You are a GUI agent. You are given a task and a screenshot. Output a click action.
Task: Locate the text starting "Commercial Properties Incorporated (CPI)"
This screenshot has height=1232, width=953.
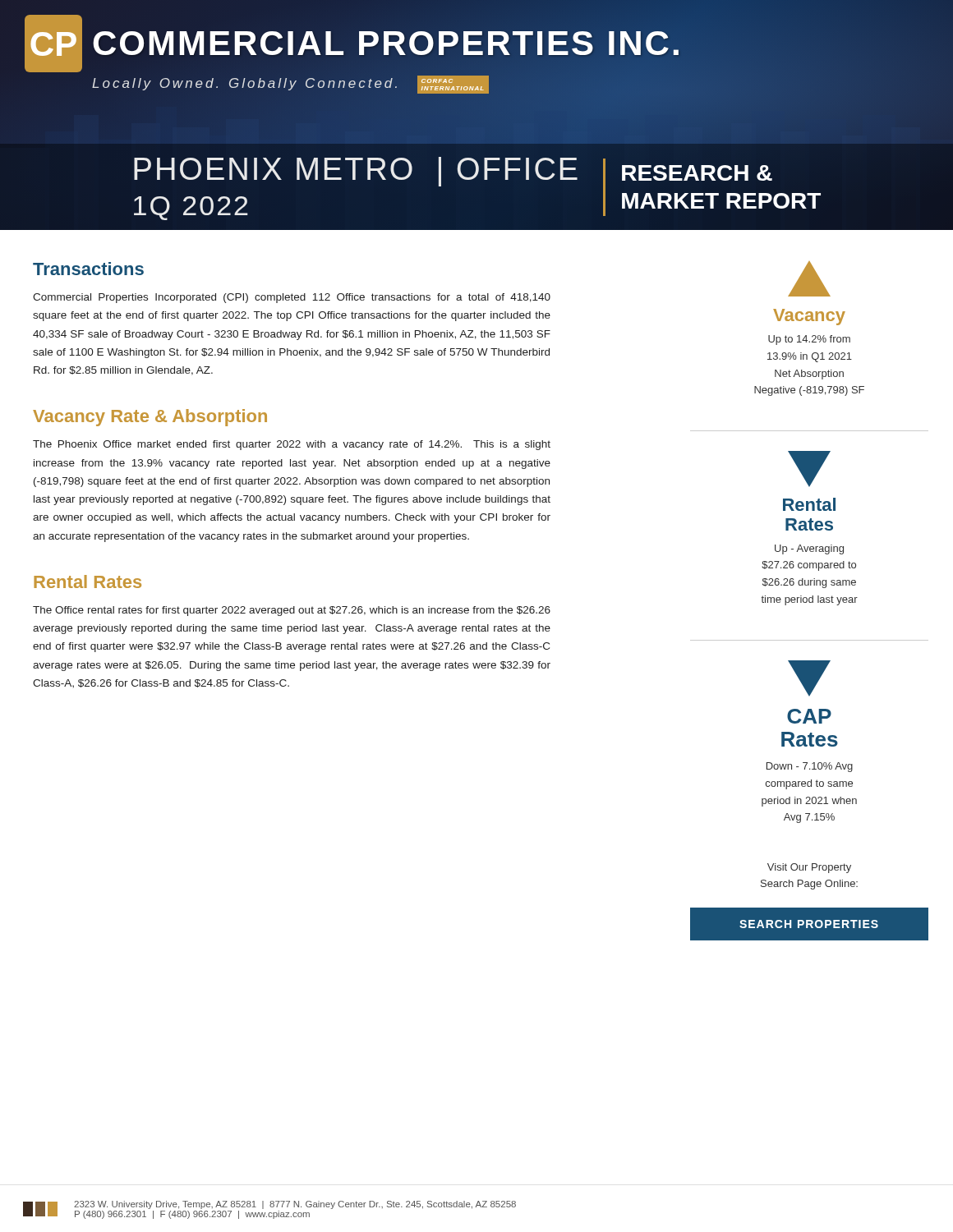coord(292,334)
